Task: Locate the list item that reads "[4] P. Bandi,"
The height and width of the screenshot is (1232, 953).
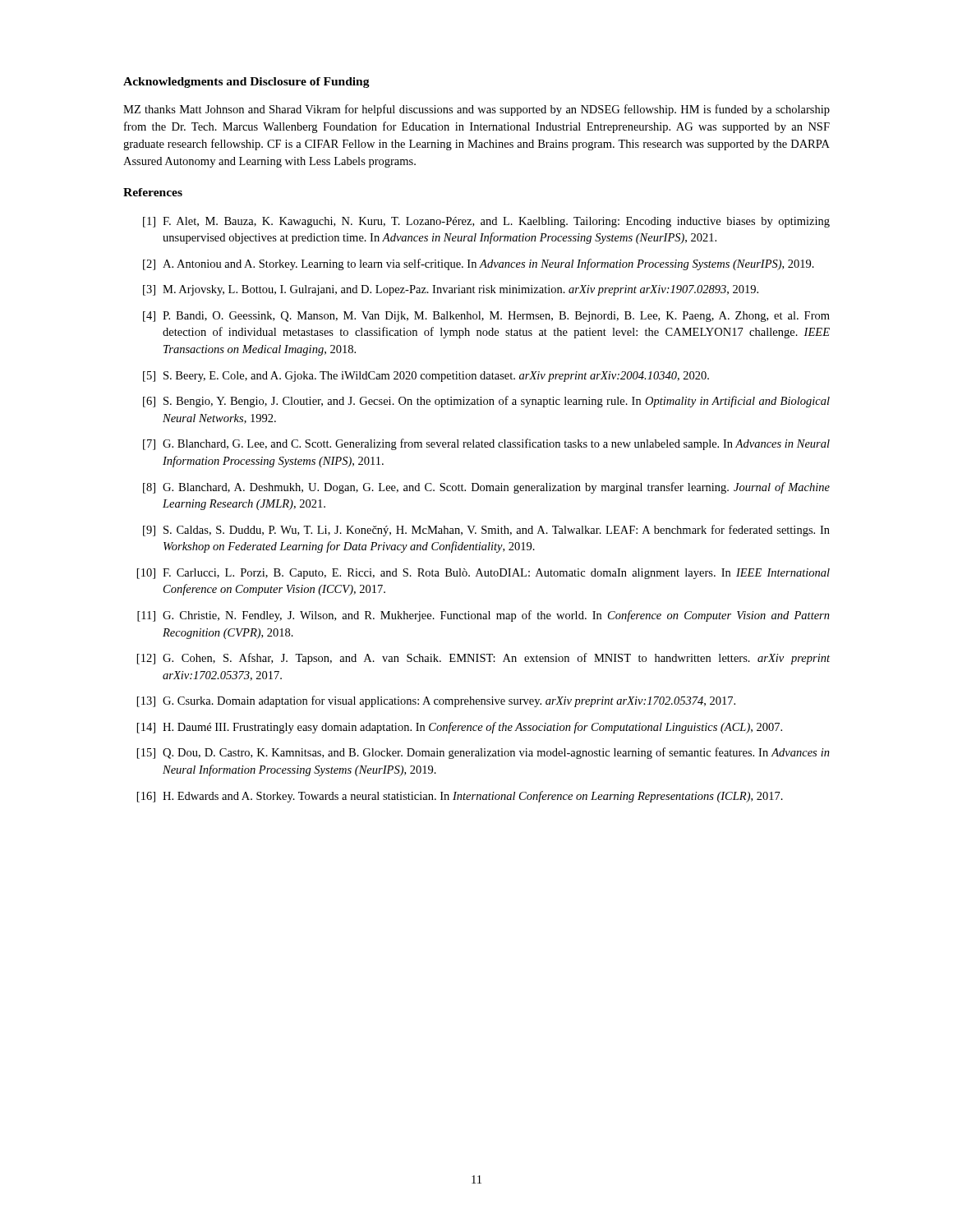Action: click(x=476, y=332)
